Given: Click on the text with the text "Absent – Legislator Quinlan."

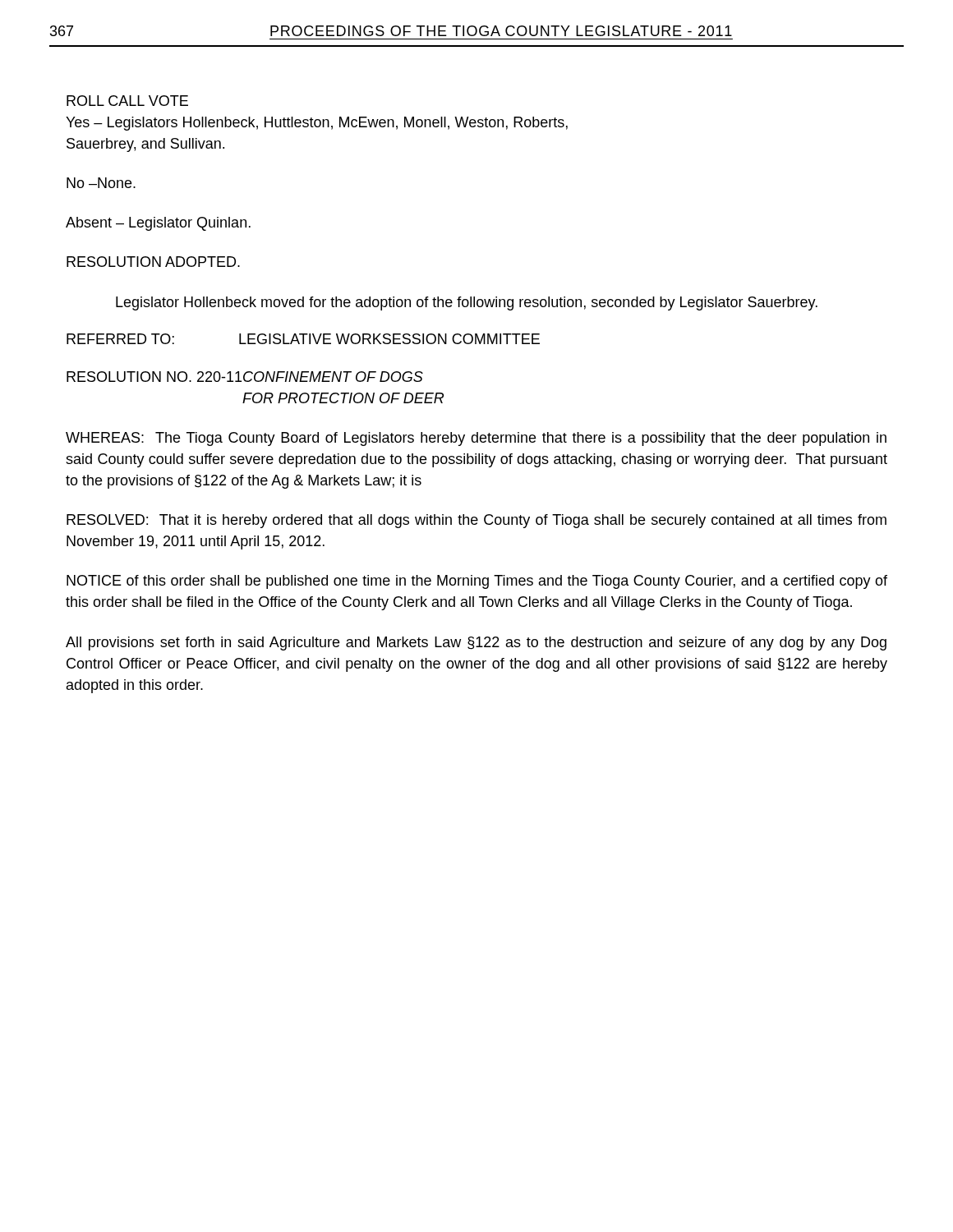Looking at the screenshot, I should click(159, 223).
